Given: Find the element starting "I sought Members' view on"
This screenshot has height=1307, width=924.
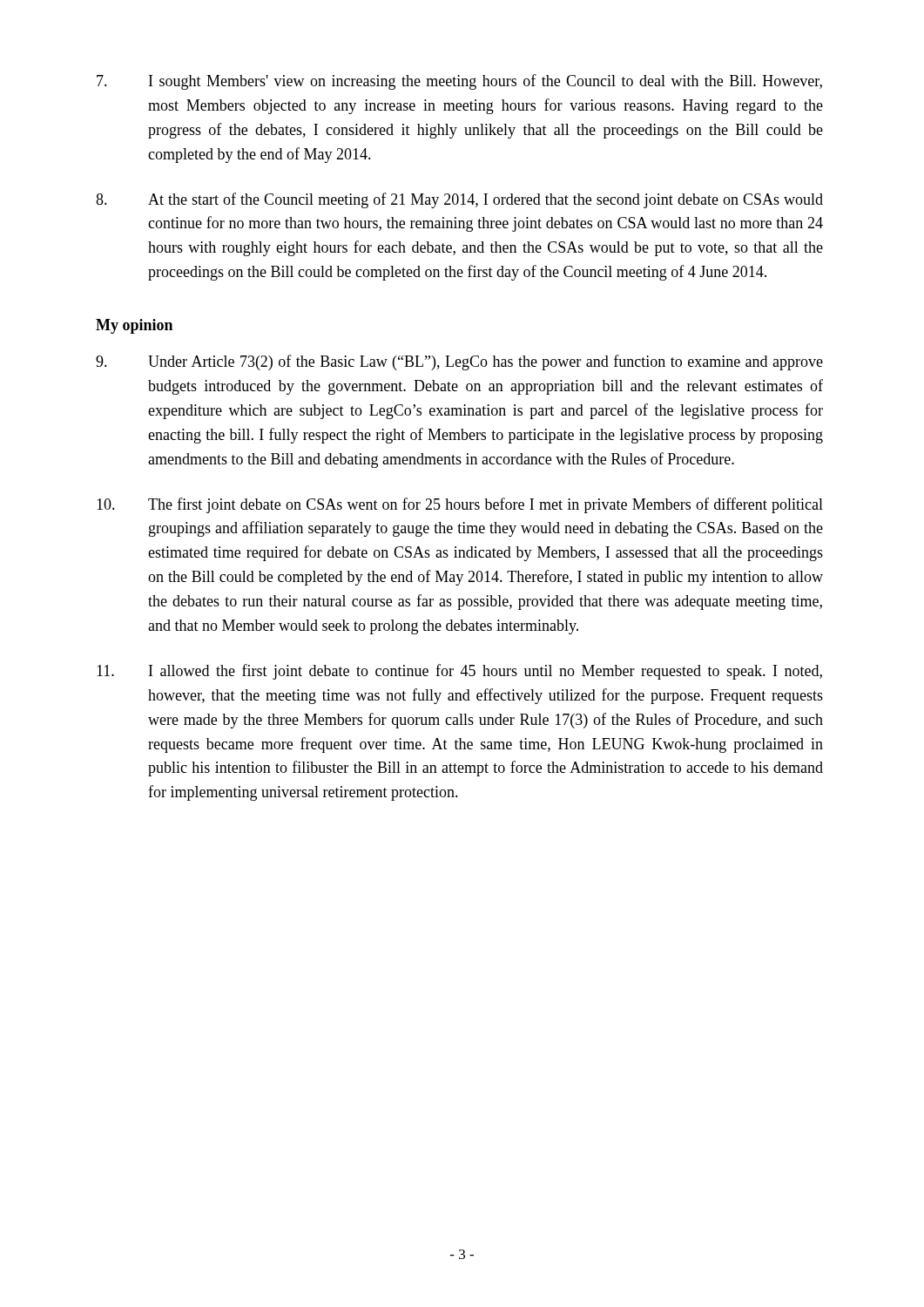Looking at the screenshot, I should coord(459,118).
